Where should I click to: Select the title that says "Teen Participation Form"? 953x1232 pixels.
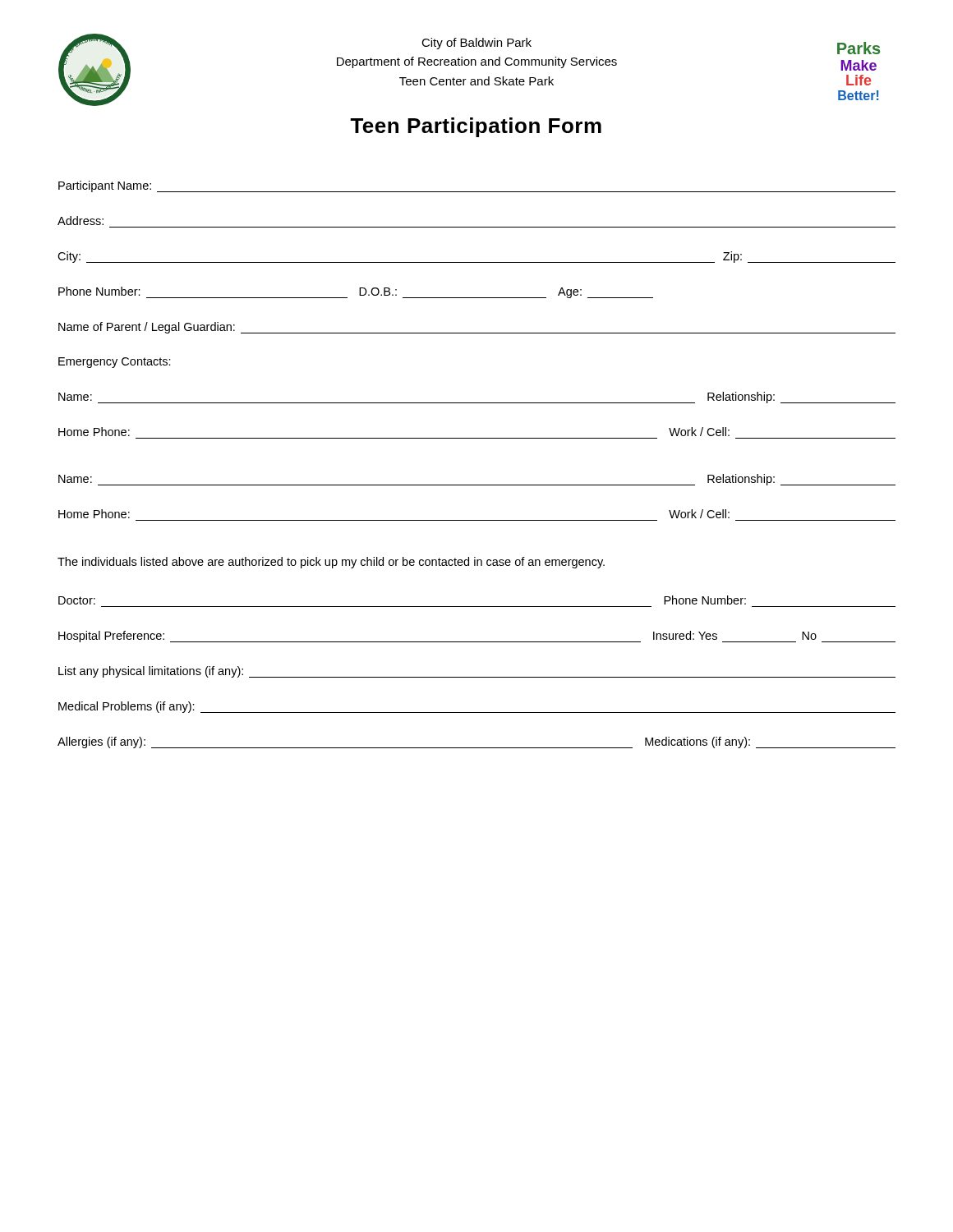[x=476, y=125]
